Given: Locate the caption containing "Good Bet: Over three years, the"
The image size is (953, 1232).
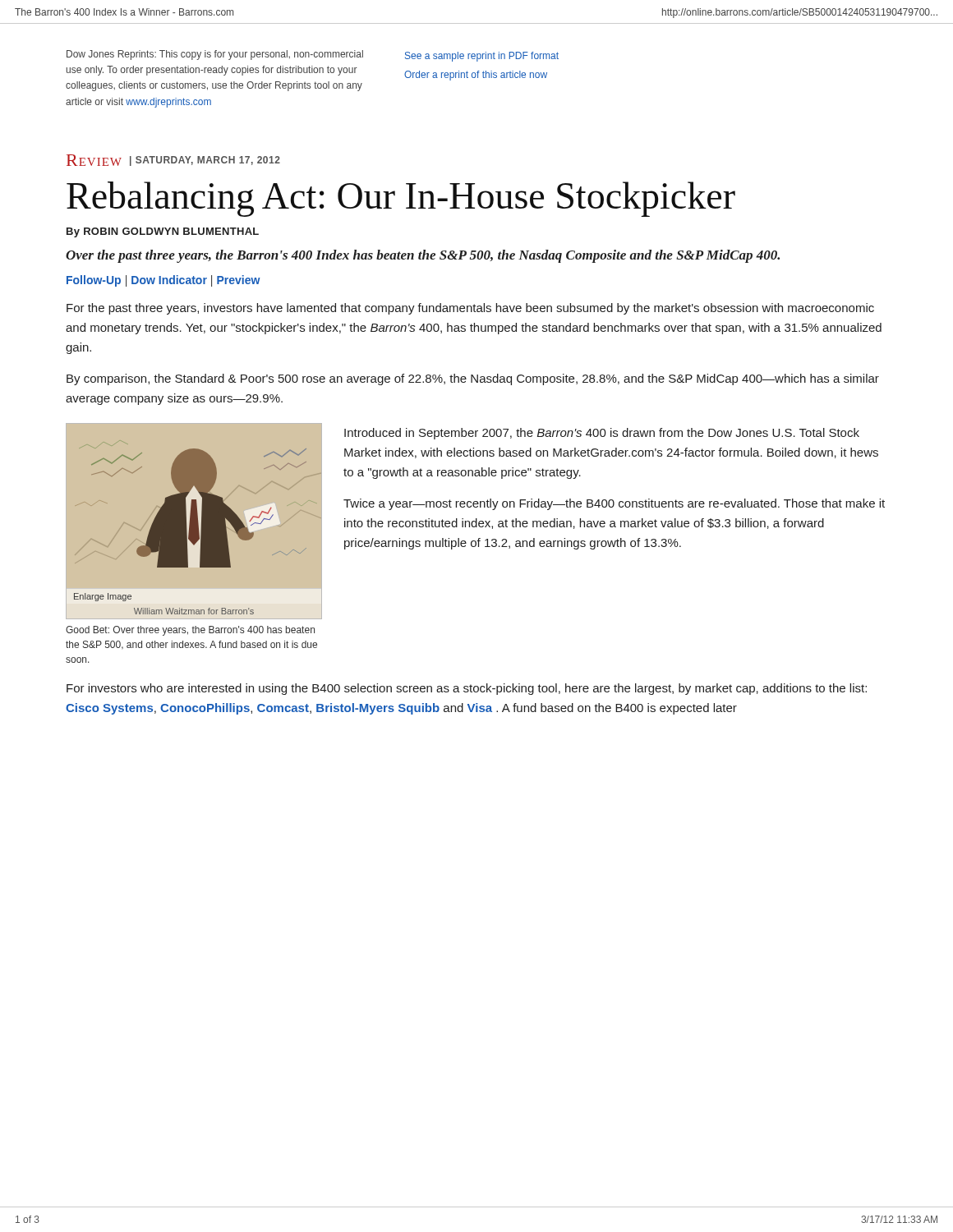Looking at the screenshot, I should pyautogui.click(x=192, y=645).
